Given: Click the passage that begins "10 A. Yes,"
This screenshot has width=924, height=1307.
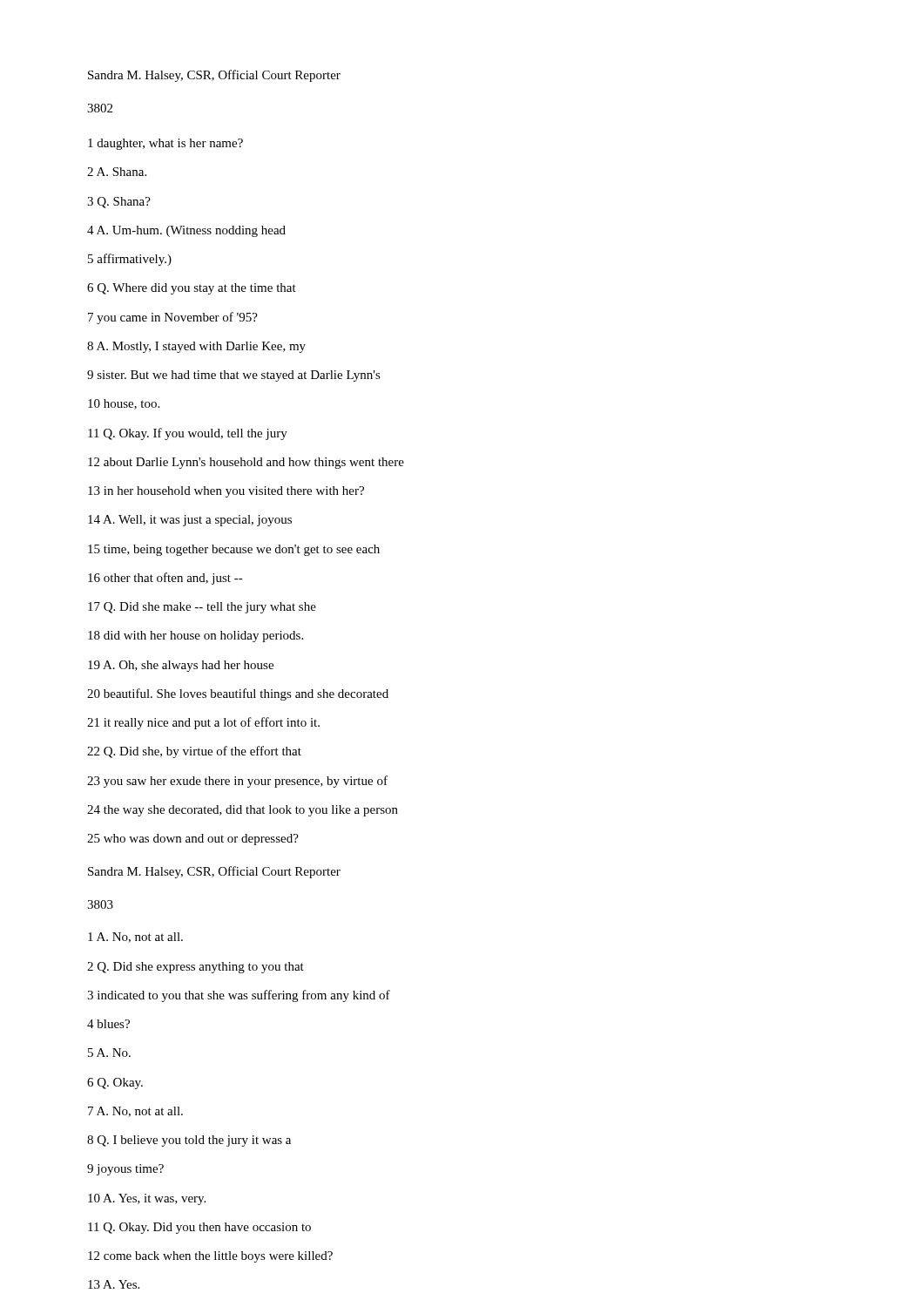Looking at the screenshot, I should [x=147, y=1199].
